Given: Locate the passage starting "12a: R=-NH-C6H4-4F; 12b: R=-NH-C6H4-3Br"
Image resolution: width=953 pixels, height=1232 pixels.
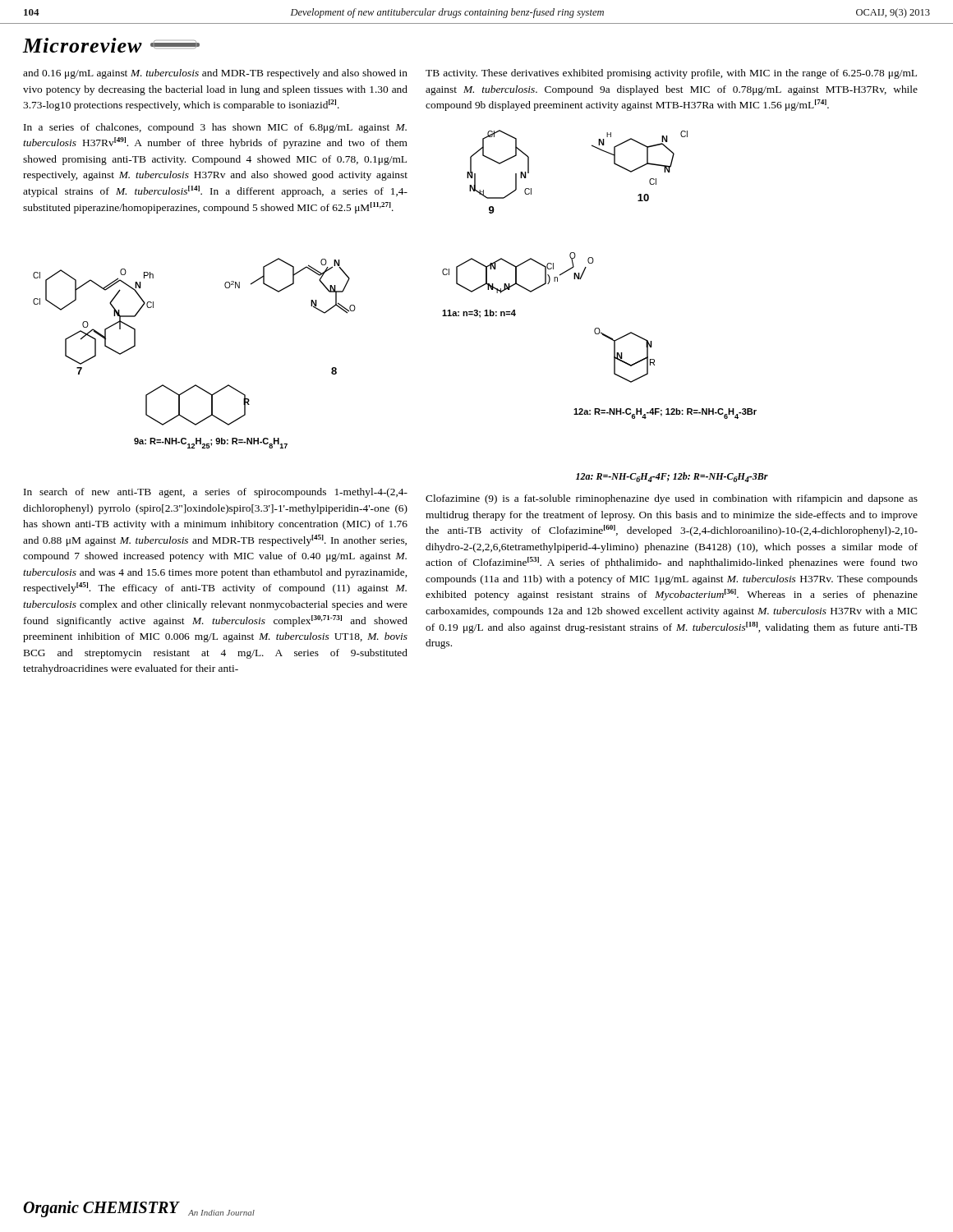Looking at the screenshot, I should (672, 477).
